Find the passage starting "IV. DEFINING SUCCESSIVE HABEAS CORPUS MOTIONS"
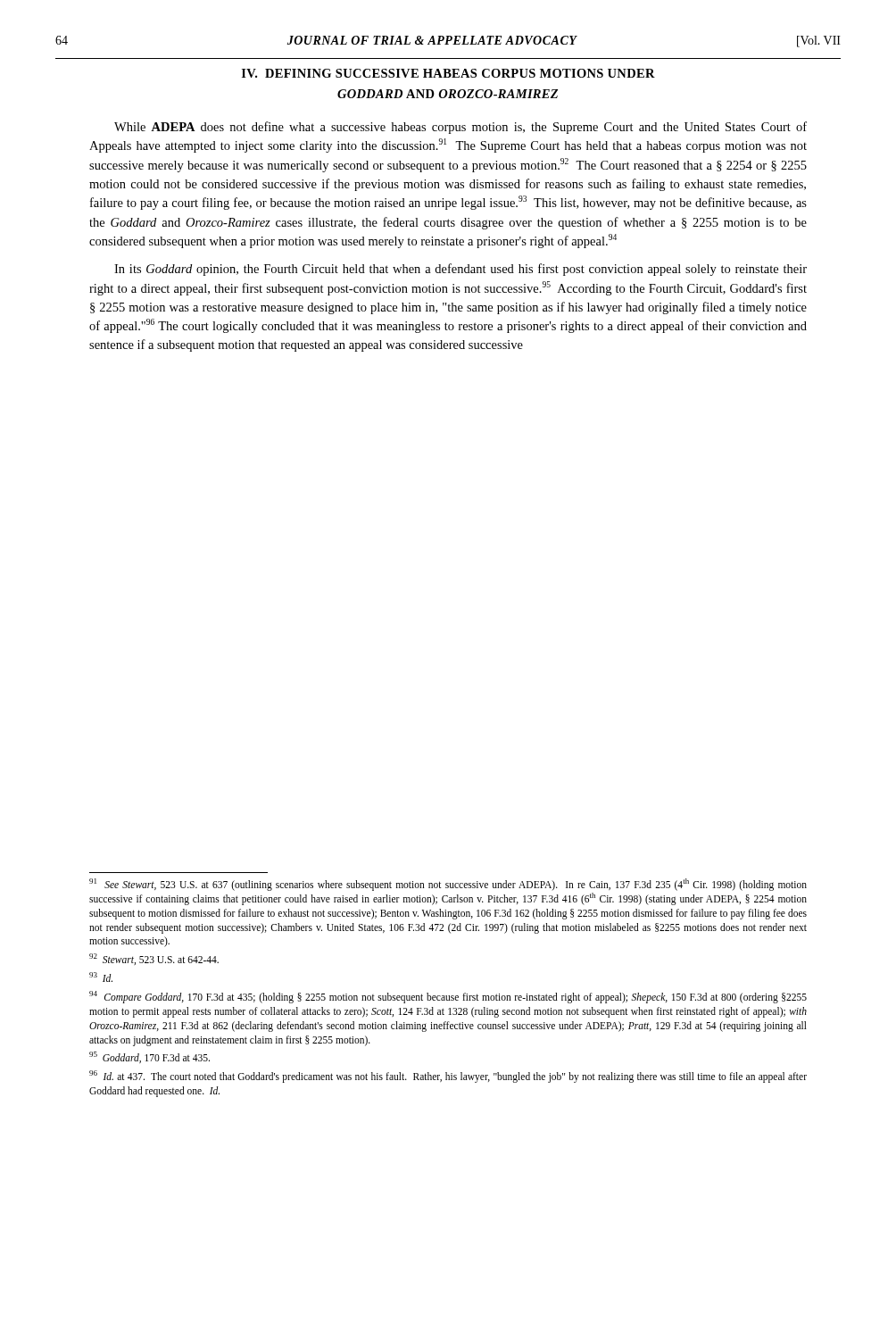The width and height of the screenshot is (896, 1339). [x=448, y=84]
